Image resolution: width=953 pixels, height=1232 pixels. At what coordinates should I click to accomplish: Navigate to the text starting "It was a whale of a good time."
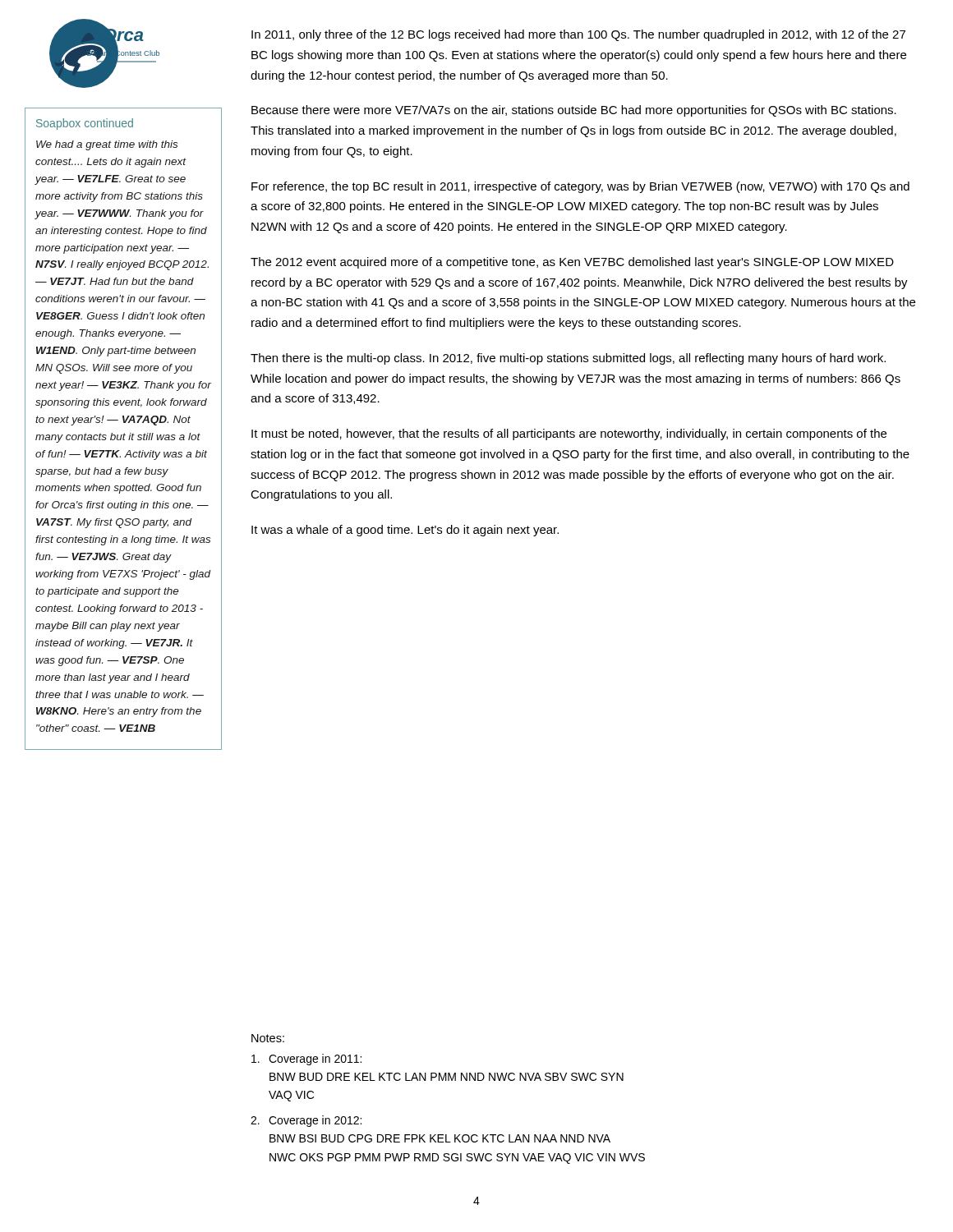(x=405, y=531)
